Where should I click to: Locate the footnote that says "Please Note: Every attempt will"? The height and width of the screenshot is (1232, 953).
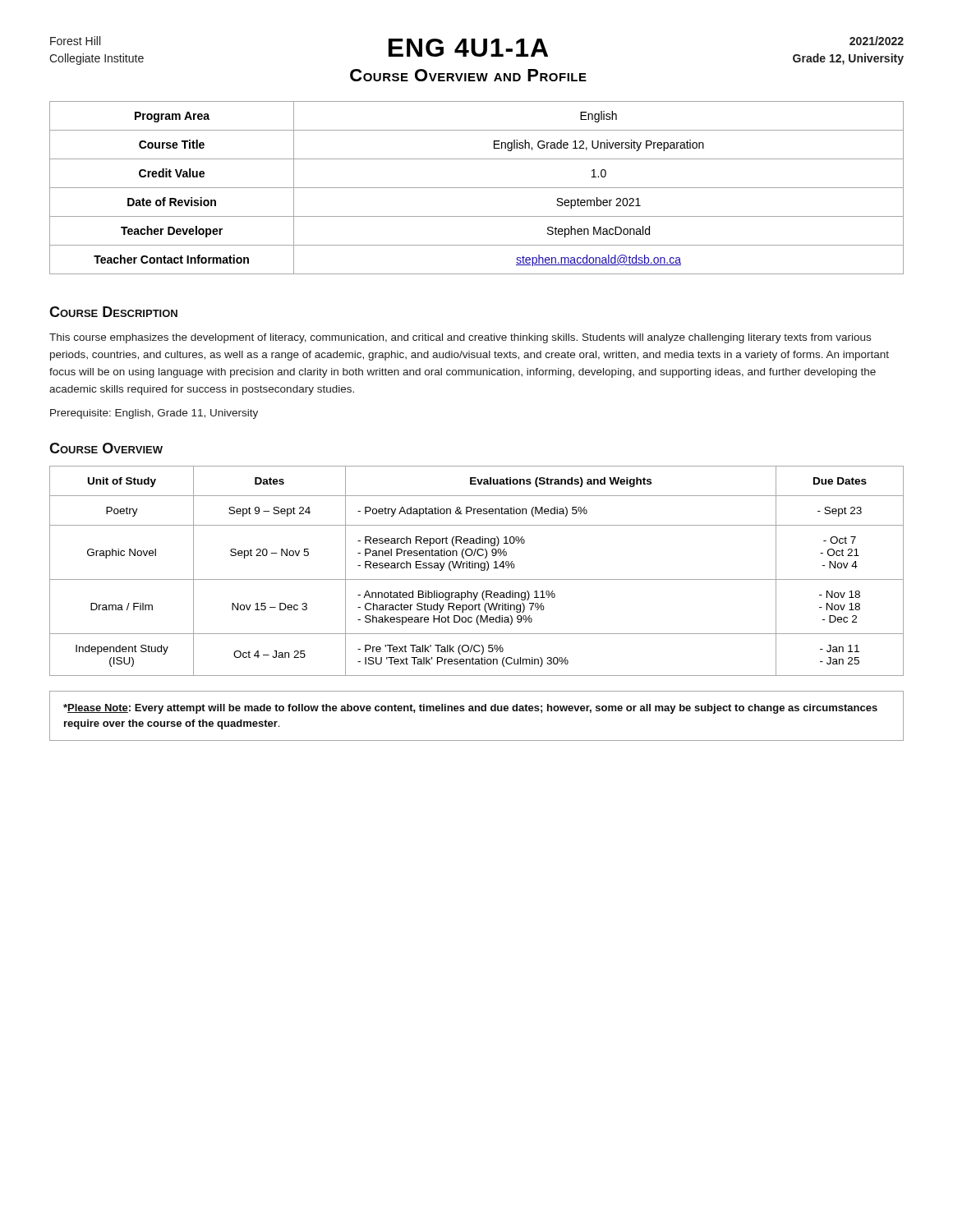point(470,715)
